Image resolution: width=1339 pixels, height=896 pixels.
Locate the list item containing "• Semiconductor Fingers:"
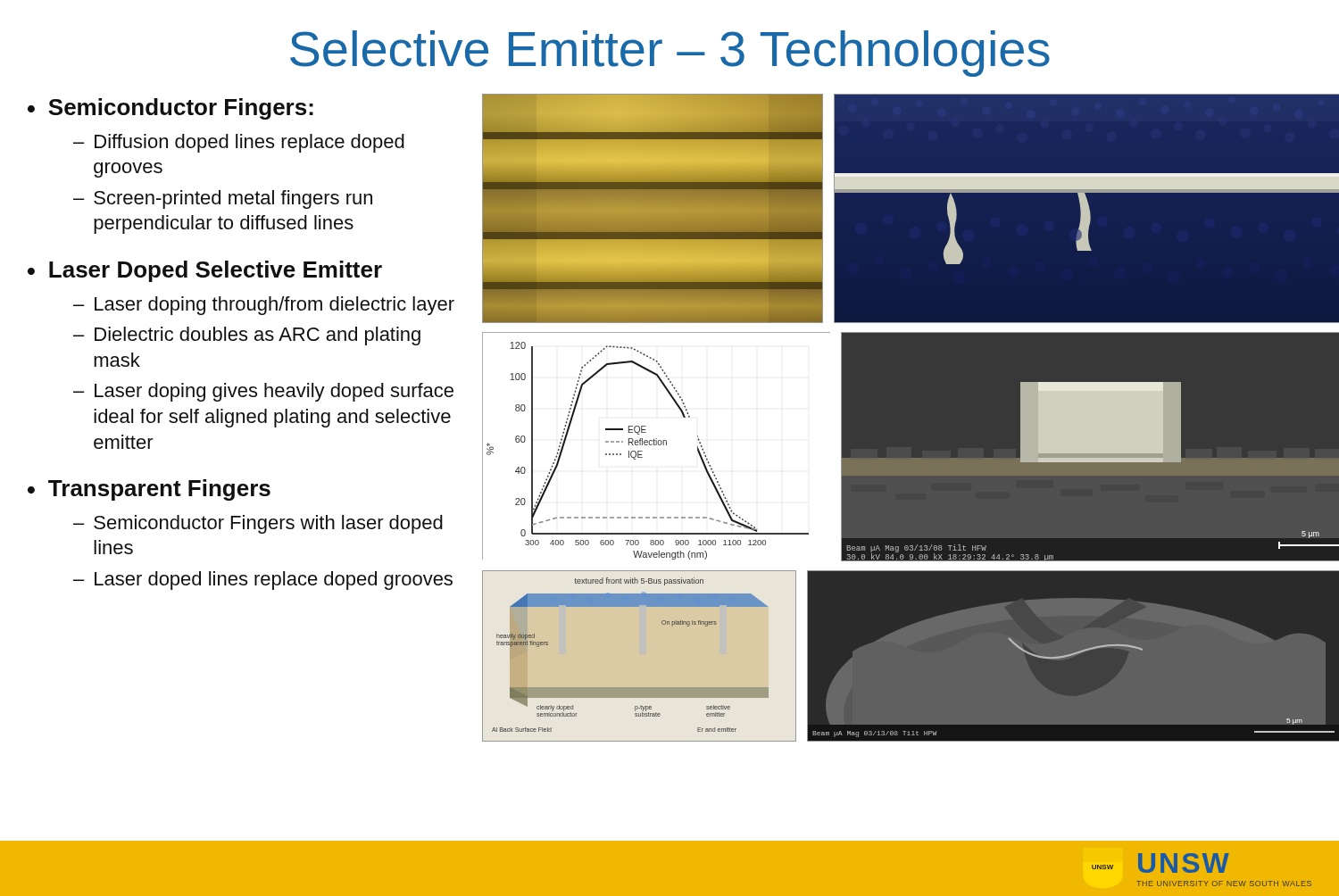pyautogui.click(x=171, y=109)
